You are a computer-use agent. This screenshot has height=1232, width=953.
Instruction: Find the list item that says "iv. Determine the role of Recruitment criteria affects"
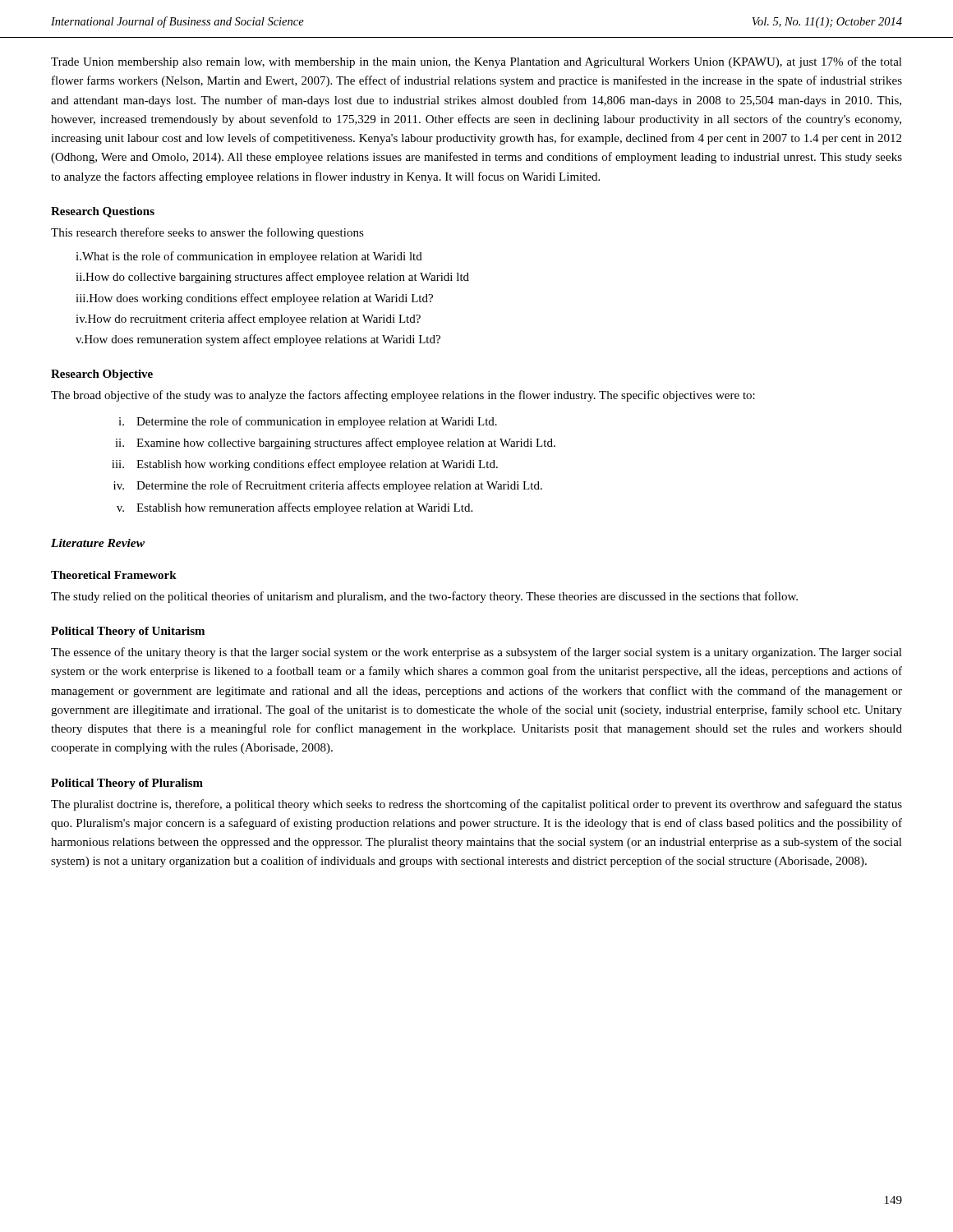(497, 486)
